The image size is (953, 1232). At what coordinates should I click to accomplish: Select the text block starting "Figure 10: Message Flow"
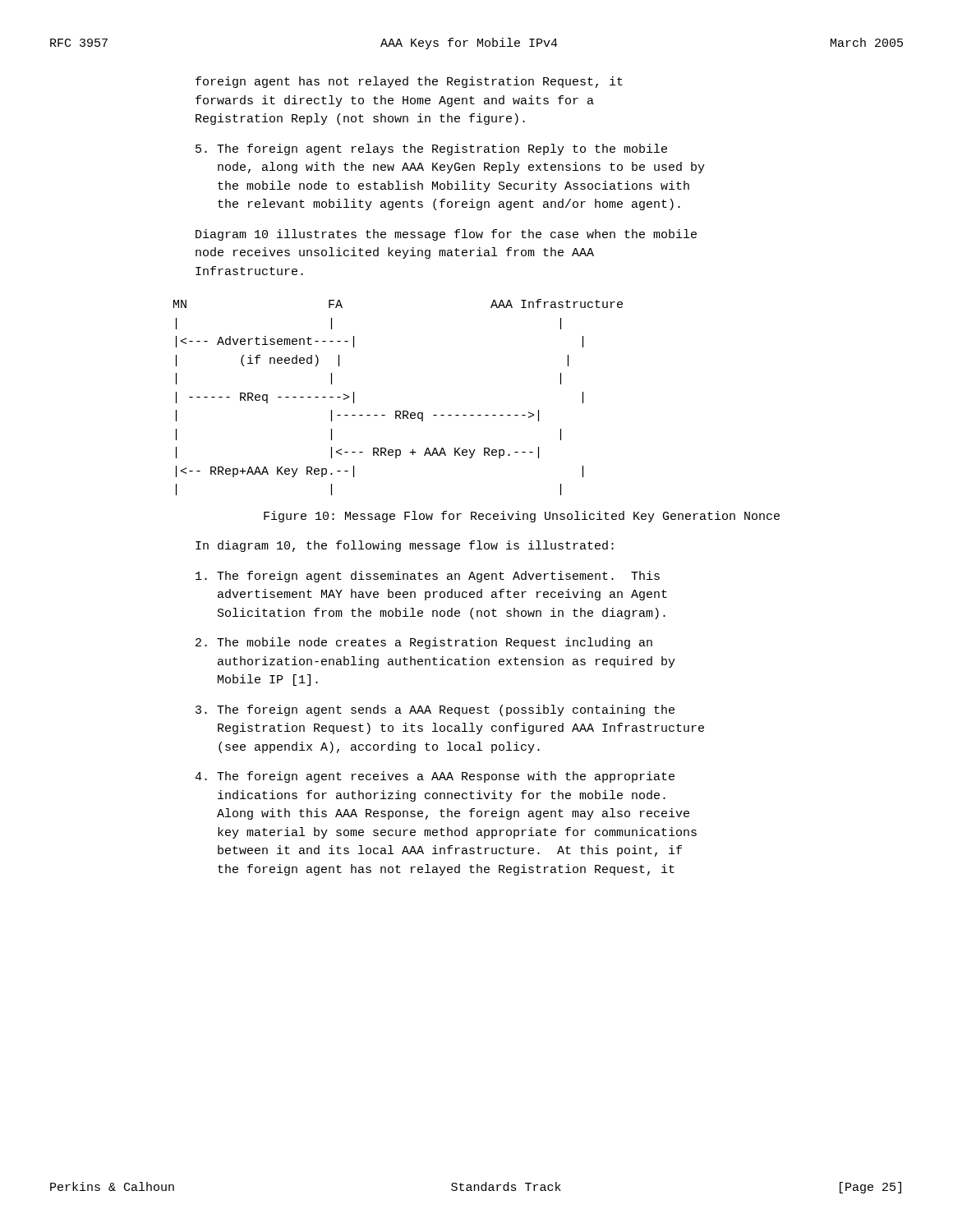pos(522,517)
